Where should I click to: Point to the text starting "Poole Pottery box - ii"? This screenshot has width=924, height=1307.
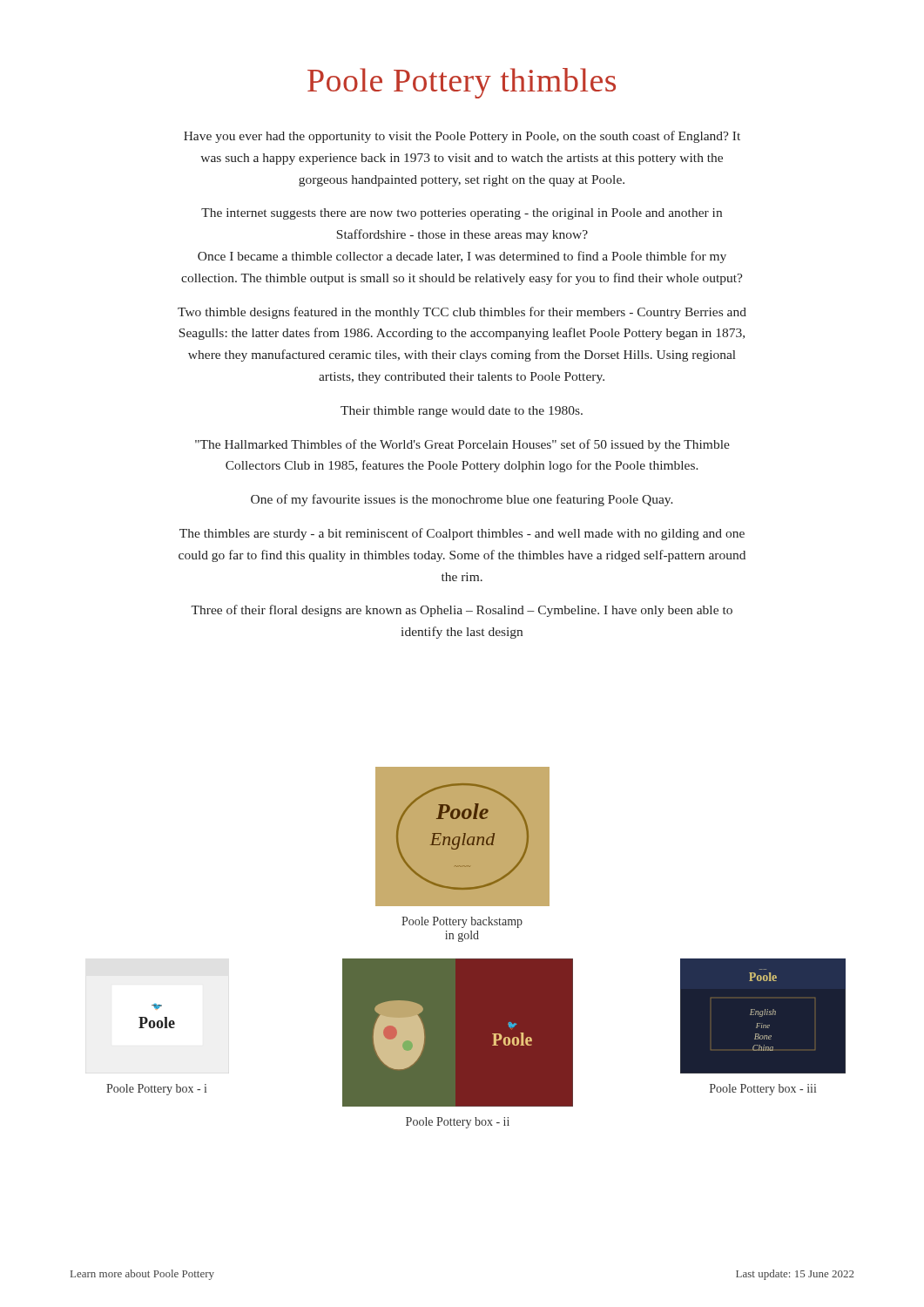pos(458,1122)
